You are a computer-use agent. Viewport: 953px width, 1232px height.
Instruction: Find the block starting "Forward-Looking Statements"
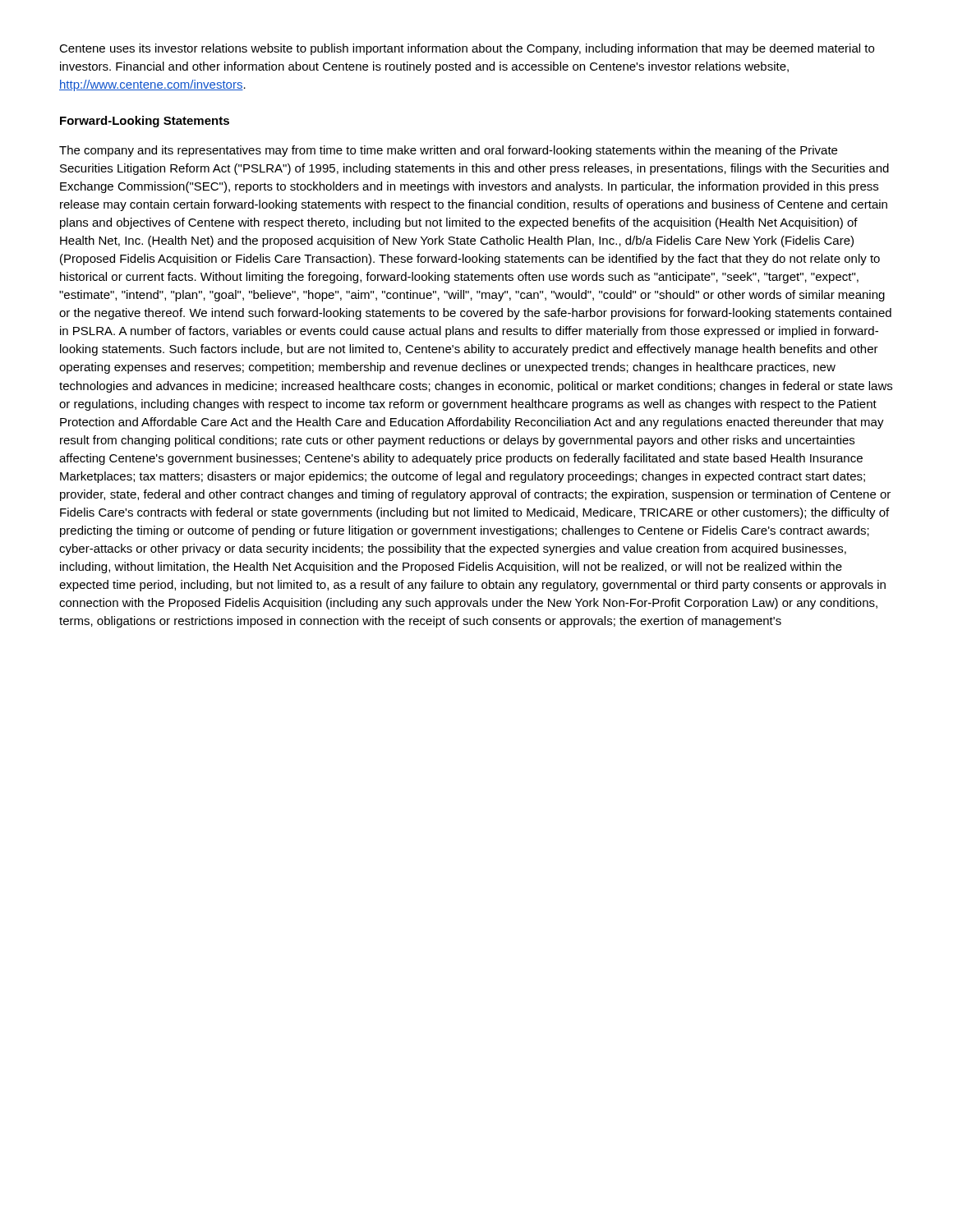[144, 120]
